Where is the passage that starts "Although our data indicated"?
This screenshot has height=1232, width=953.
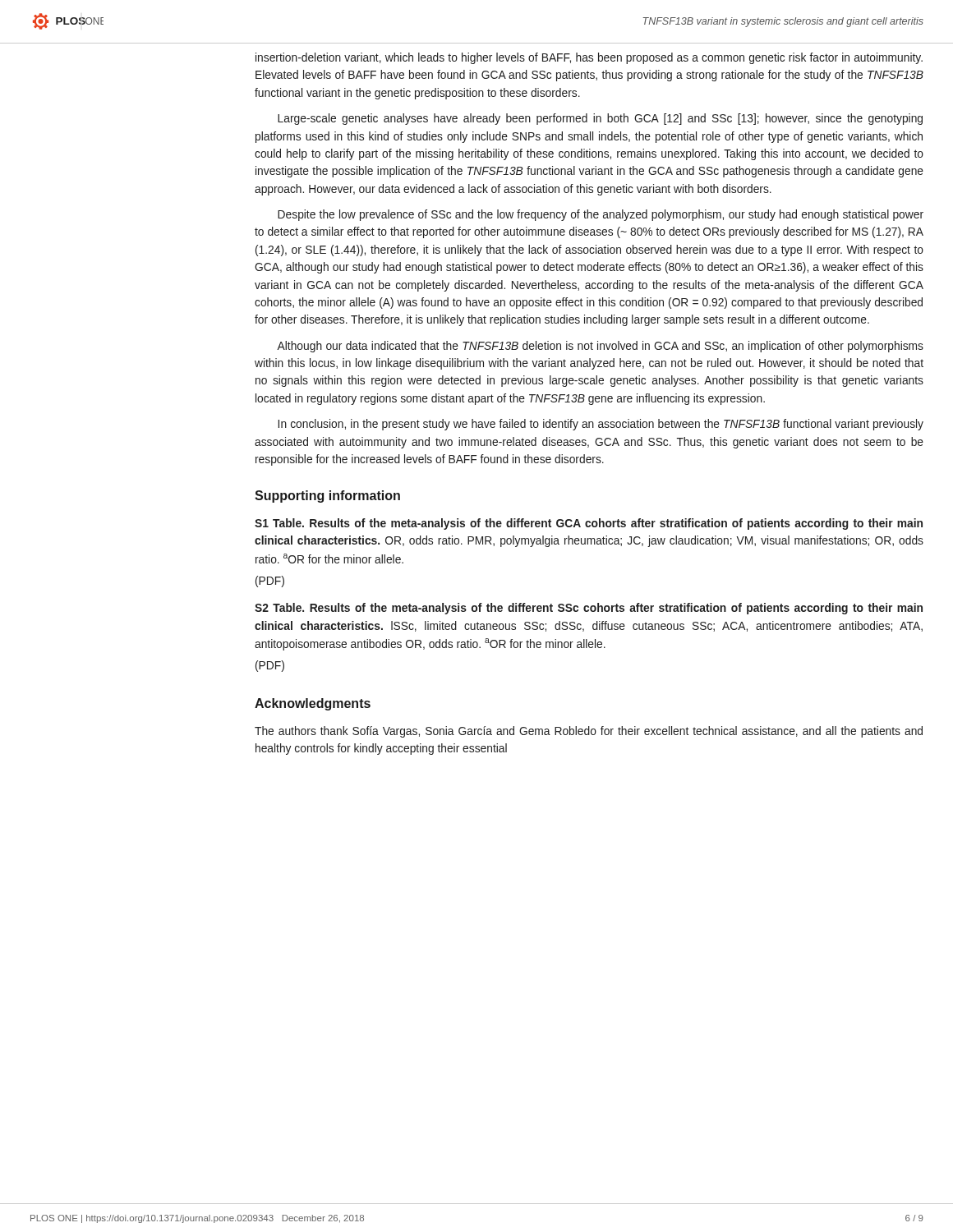(589, 372)
